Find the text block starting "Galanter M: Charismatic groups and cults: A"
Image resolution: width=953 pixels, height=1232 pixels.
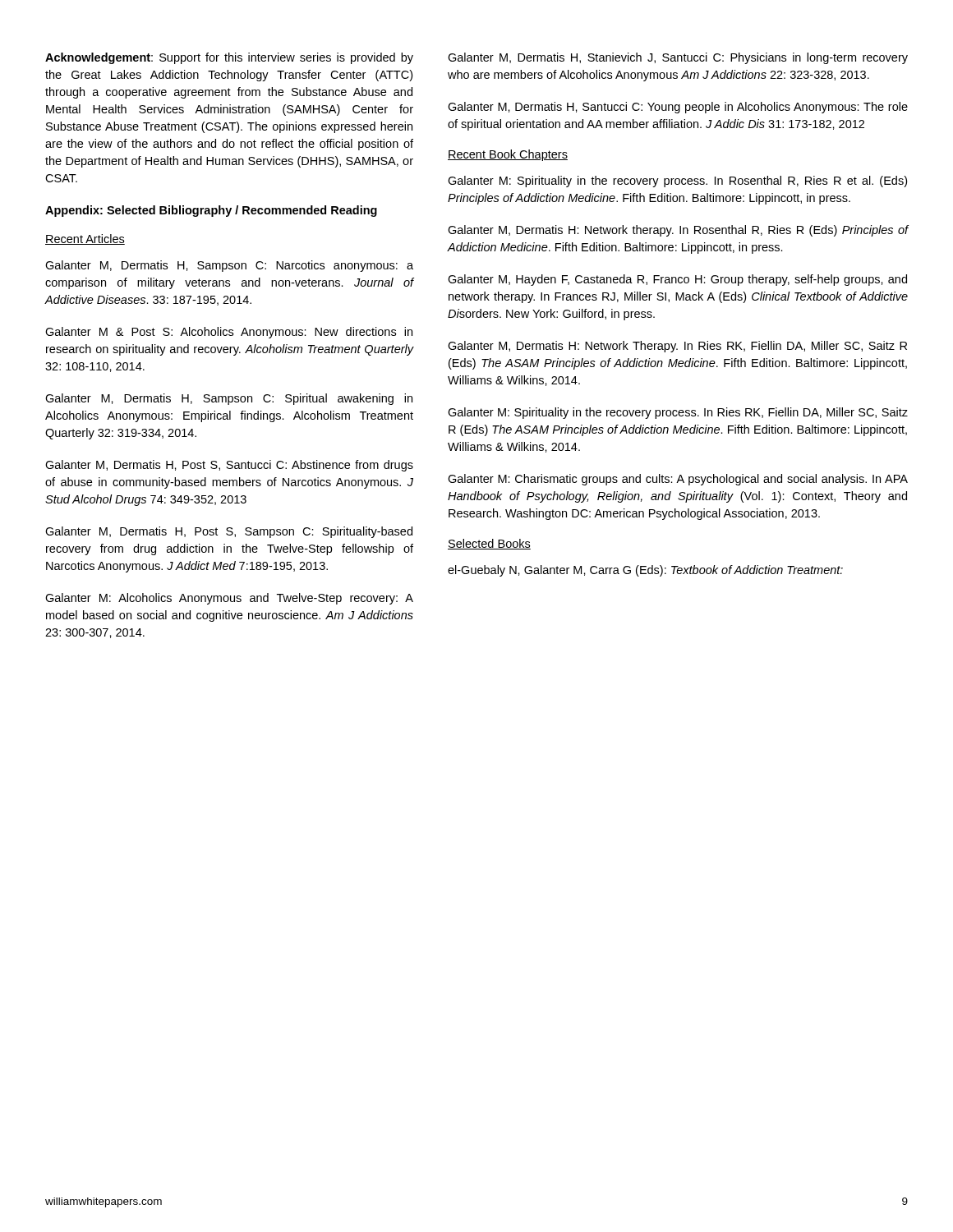678,496
